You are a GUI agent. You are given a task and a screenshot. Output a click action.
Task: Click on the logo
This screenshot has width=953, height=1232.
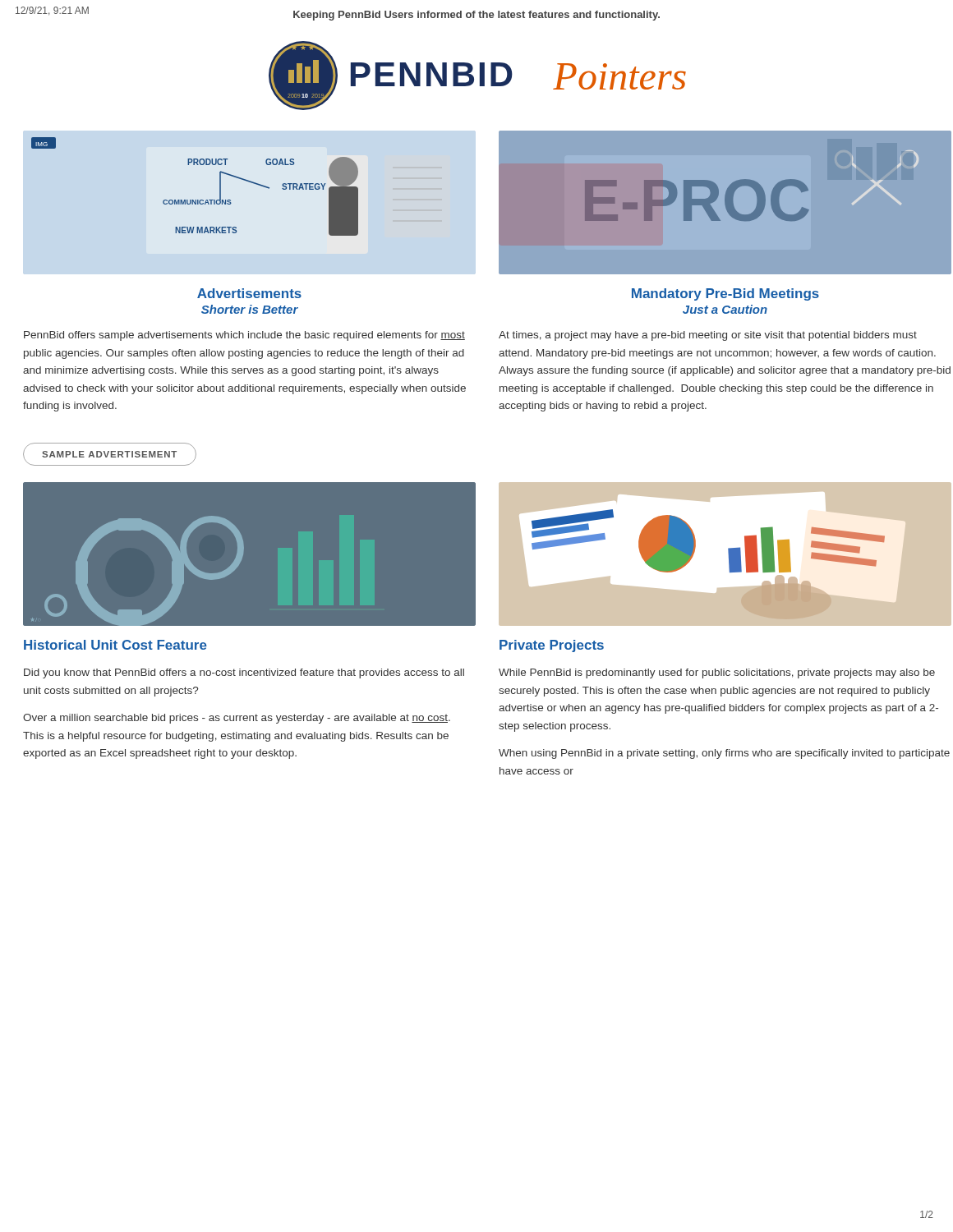pos(476,72)
